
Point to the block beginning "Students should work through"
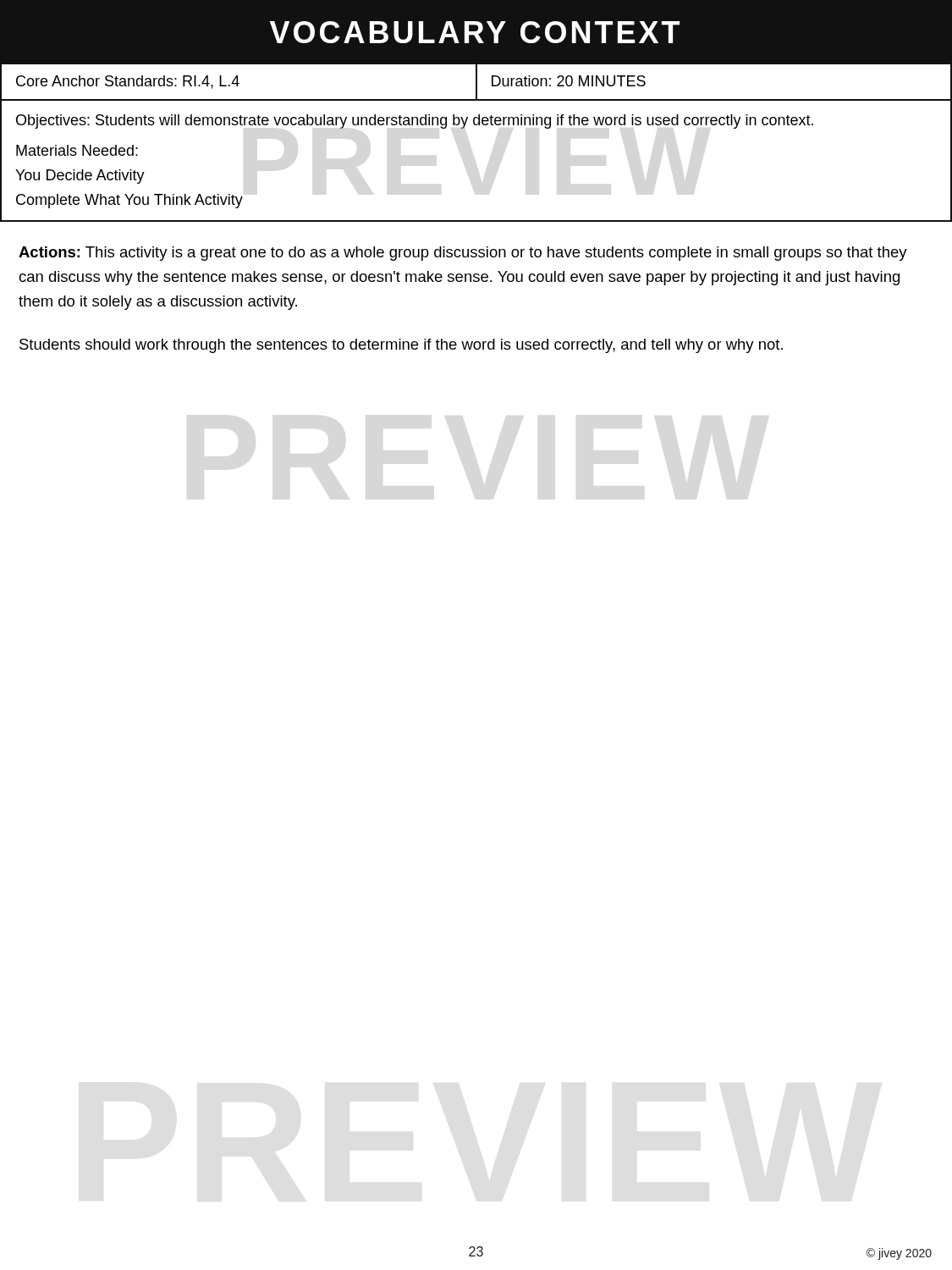[401, 344]
